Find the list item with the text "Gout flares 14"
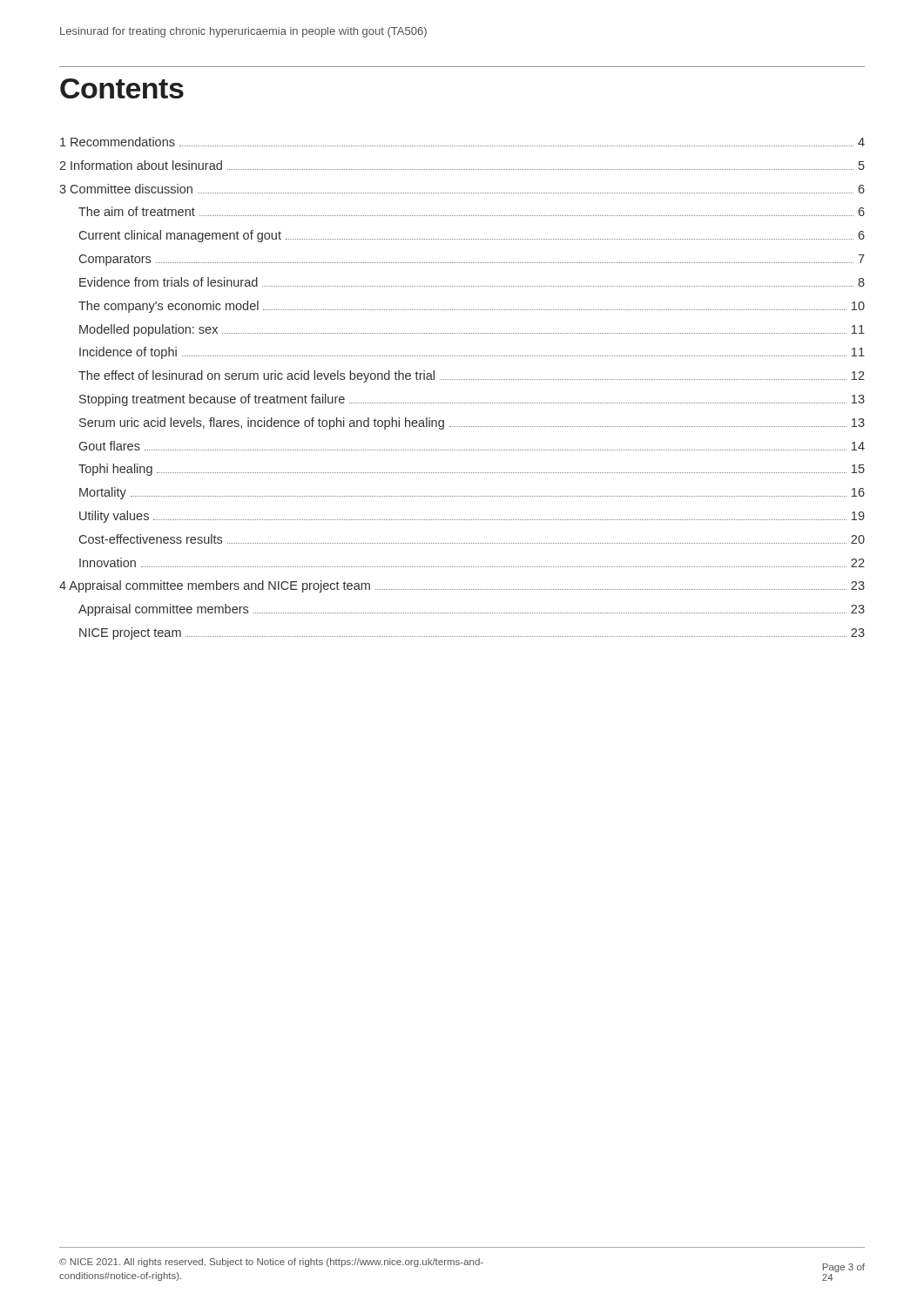The width and height of the screenshot is (924, 1307). point(462,446)
